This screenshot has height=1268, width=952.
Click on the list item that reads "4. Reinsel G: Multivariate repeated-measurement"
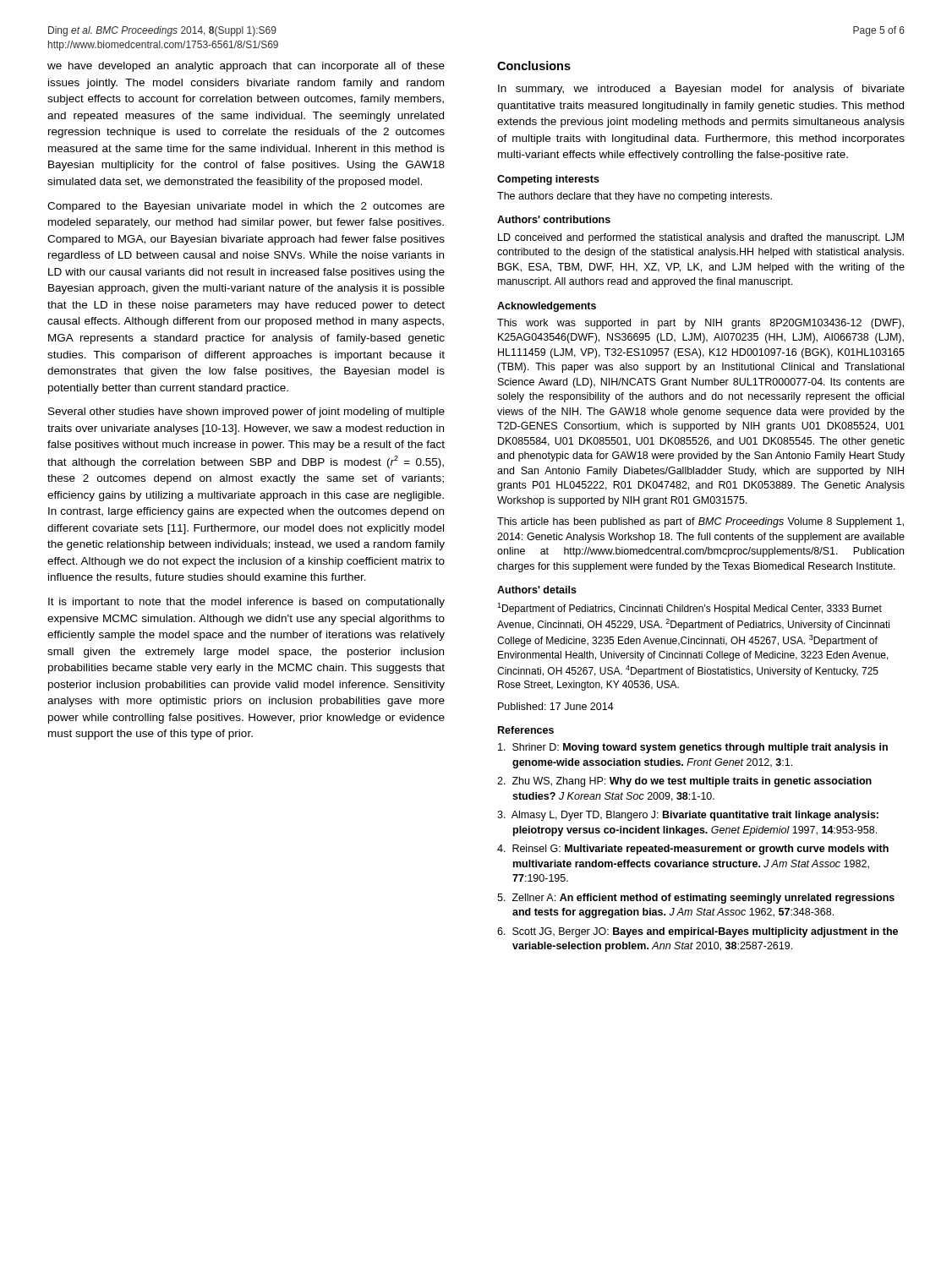tap(693, 864)
